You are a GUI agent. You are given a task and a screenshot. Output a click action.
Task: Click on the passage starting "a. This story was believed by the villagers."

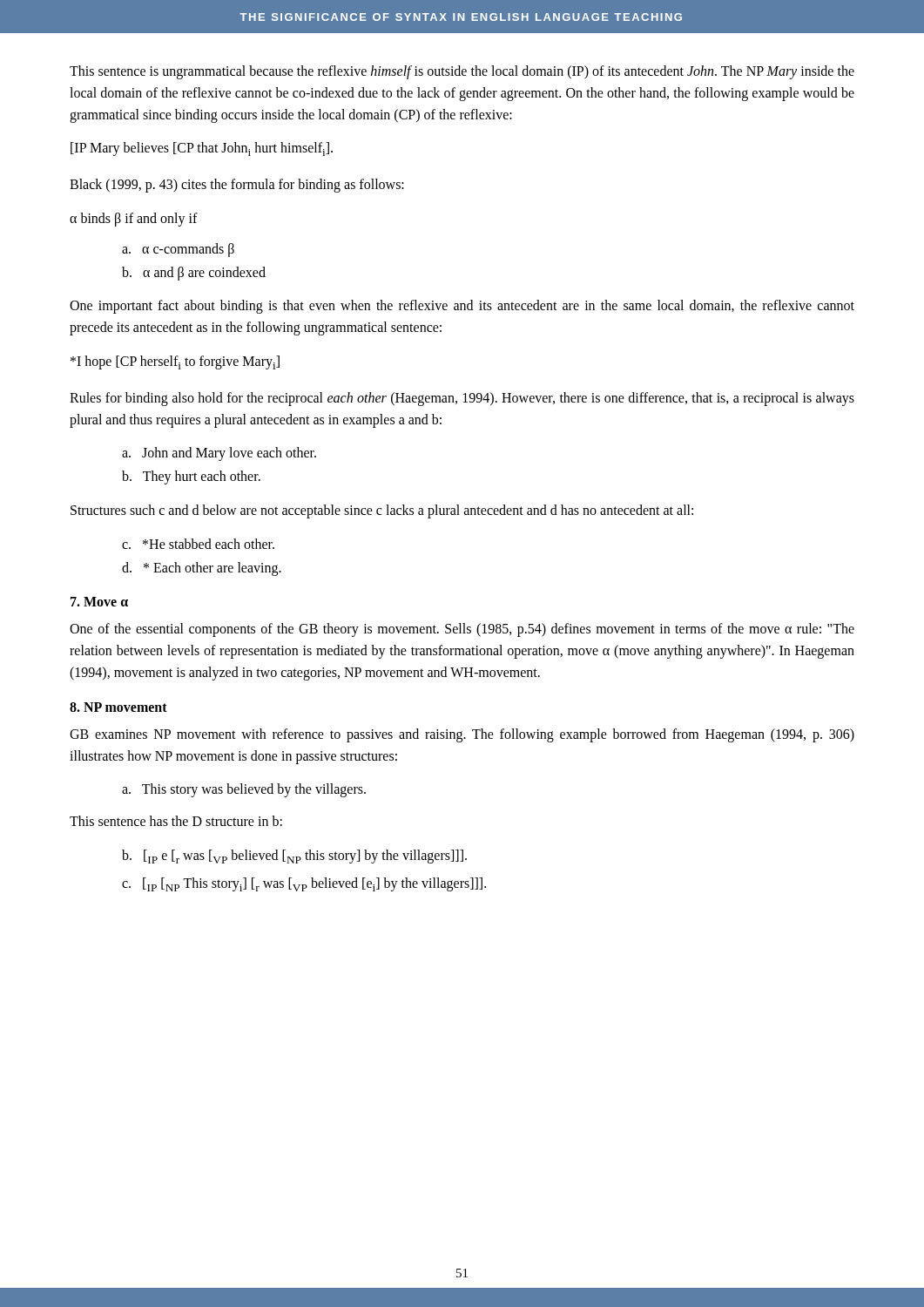(x=244, y=789)
